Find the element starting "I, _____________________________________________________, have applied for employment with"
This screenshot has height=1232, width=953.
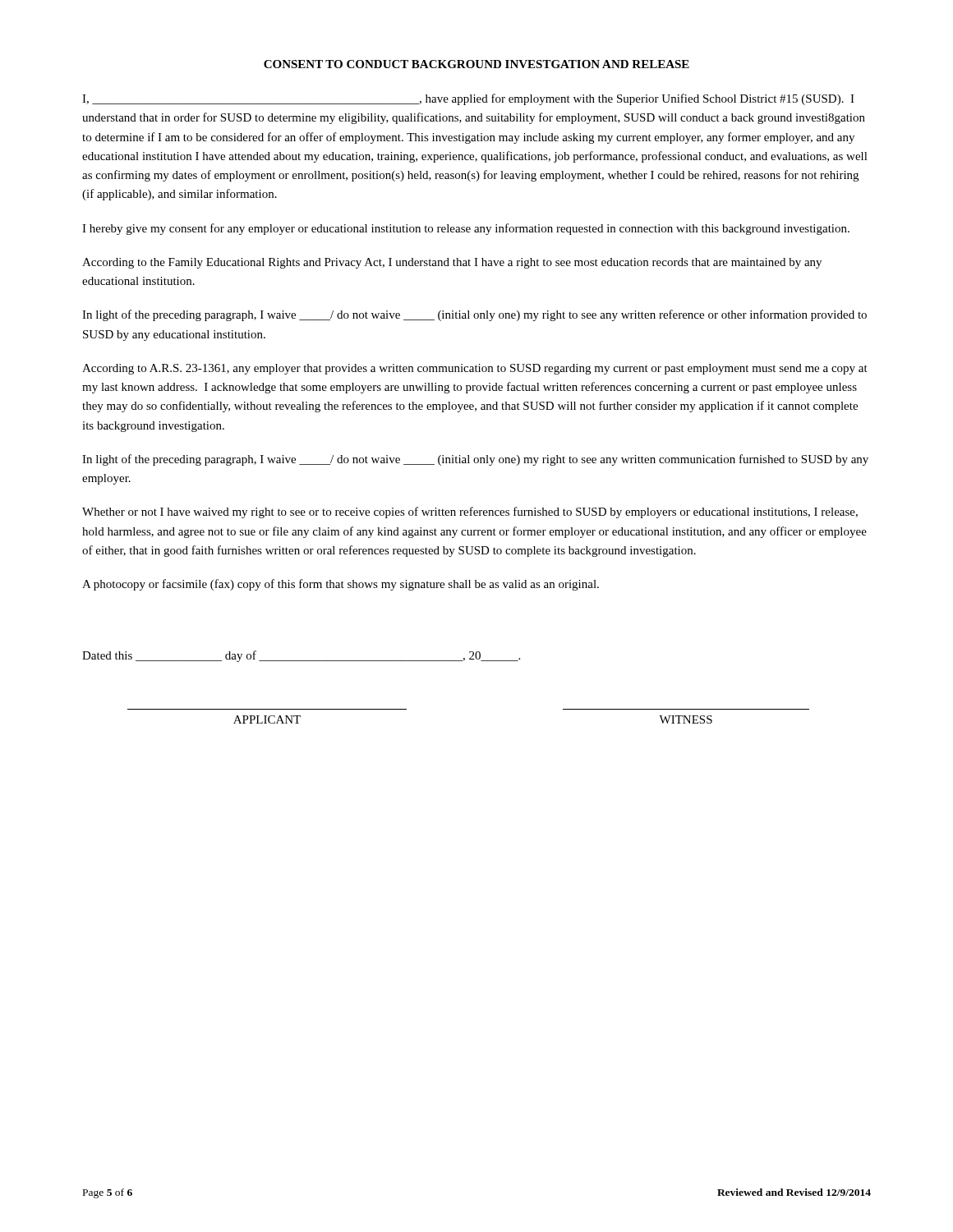click(x=475, y=146)
